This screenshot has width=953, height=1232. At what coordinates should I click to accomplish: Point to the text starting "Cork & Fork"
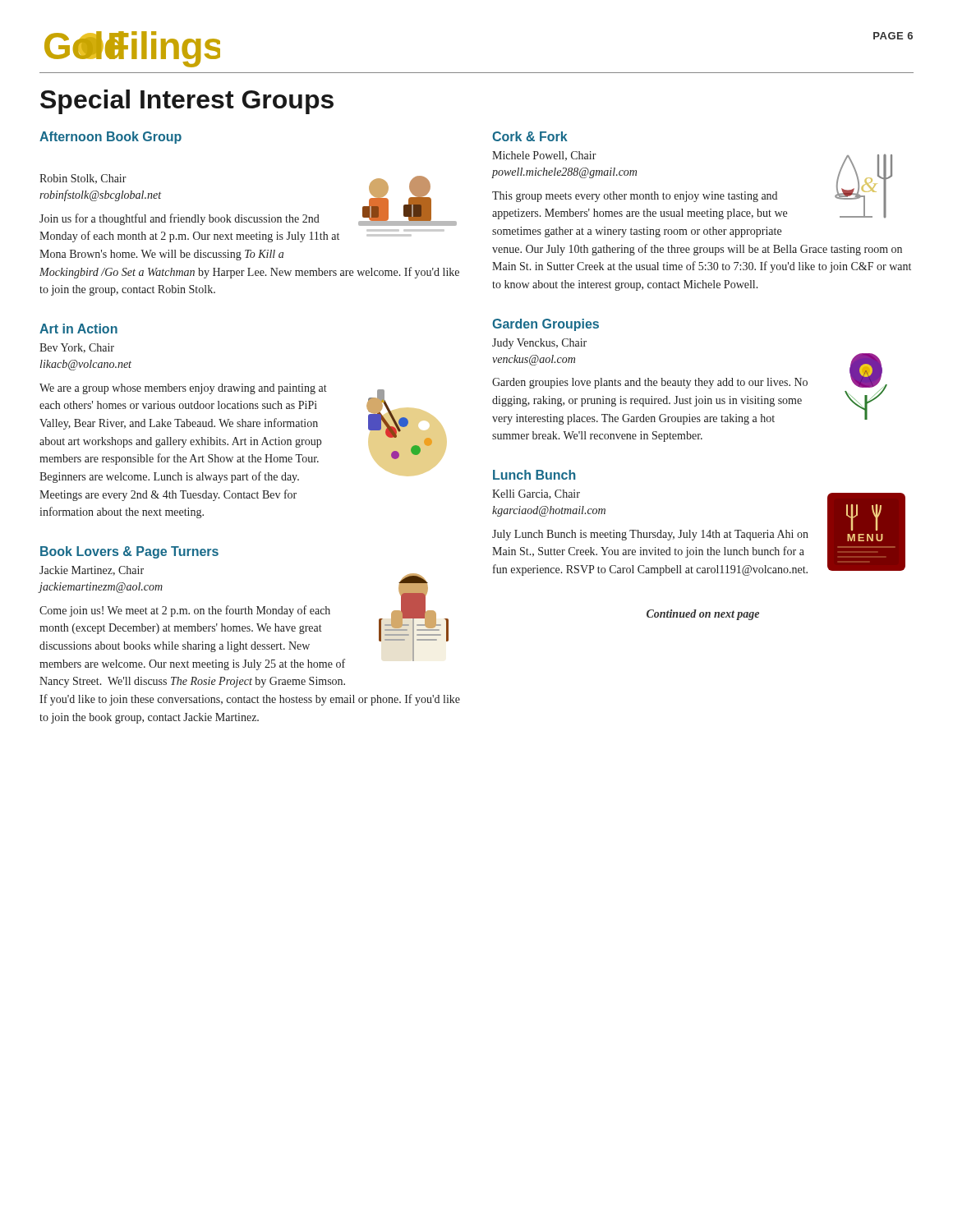click(530, 136)
